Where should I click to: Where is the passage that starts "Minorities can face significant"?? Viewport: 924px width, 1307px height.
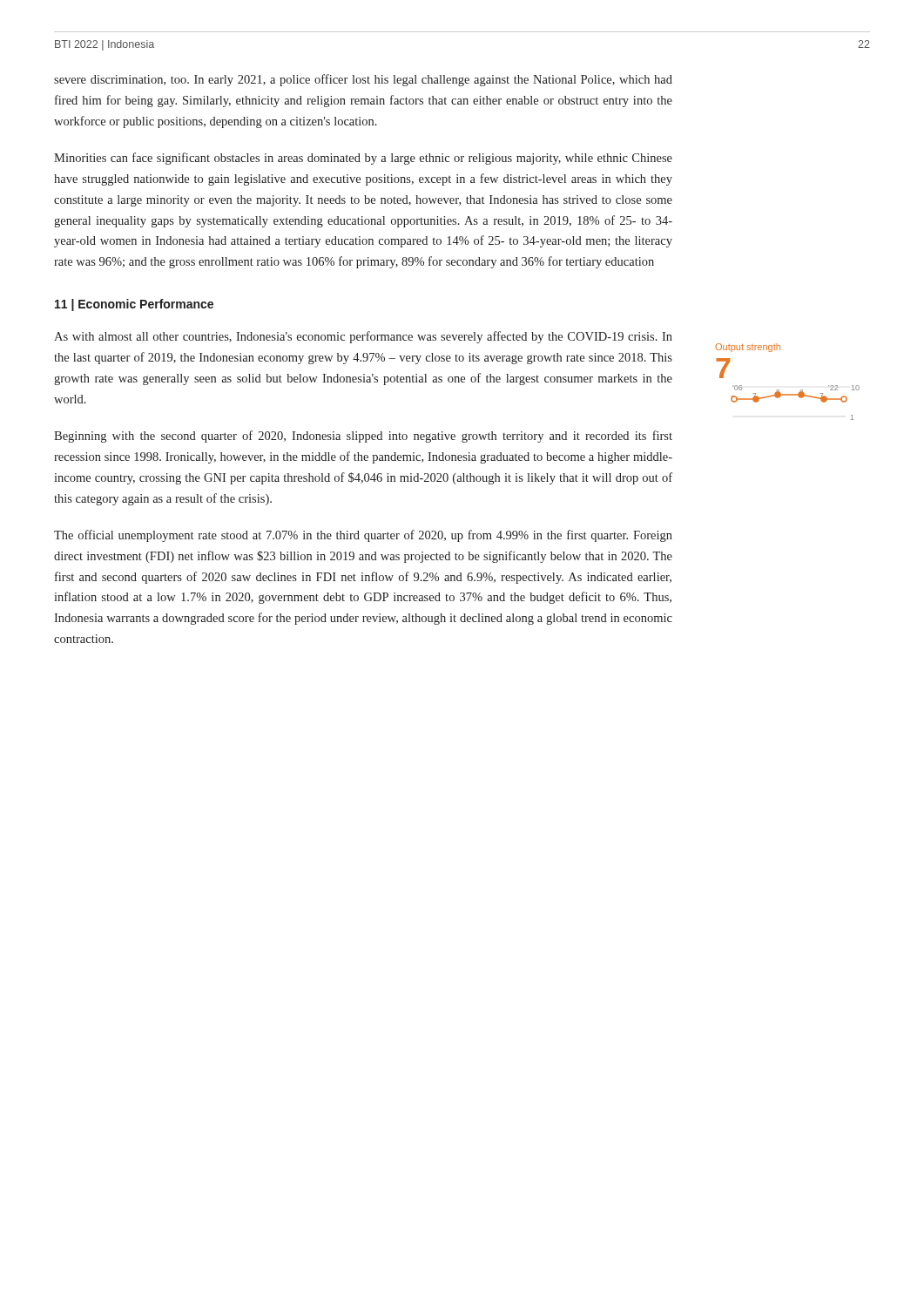[x=363, y=210]
